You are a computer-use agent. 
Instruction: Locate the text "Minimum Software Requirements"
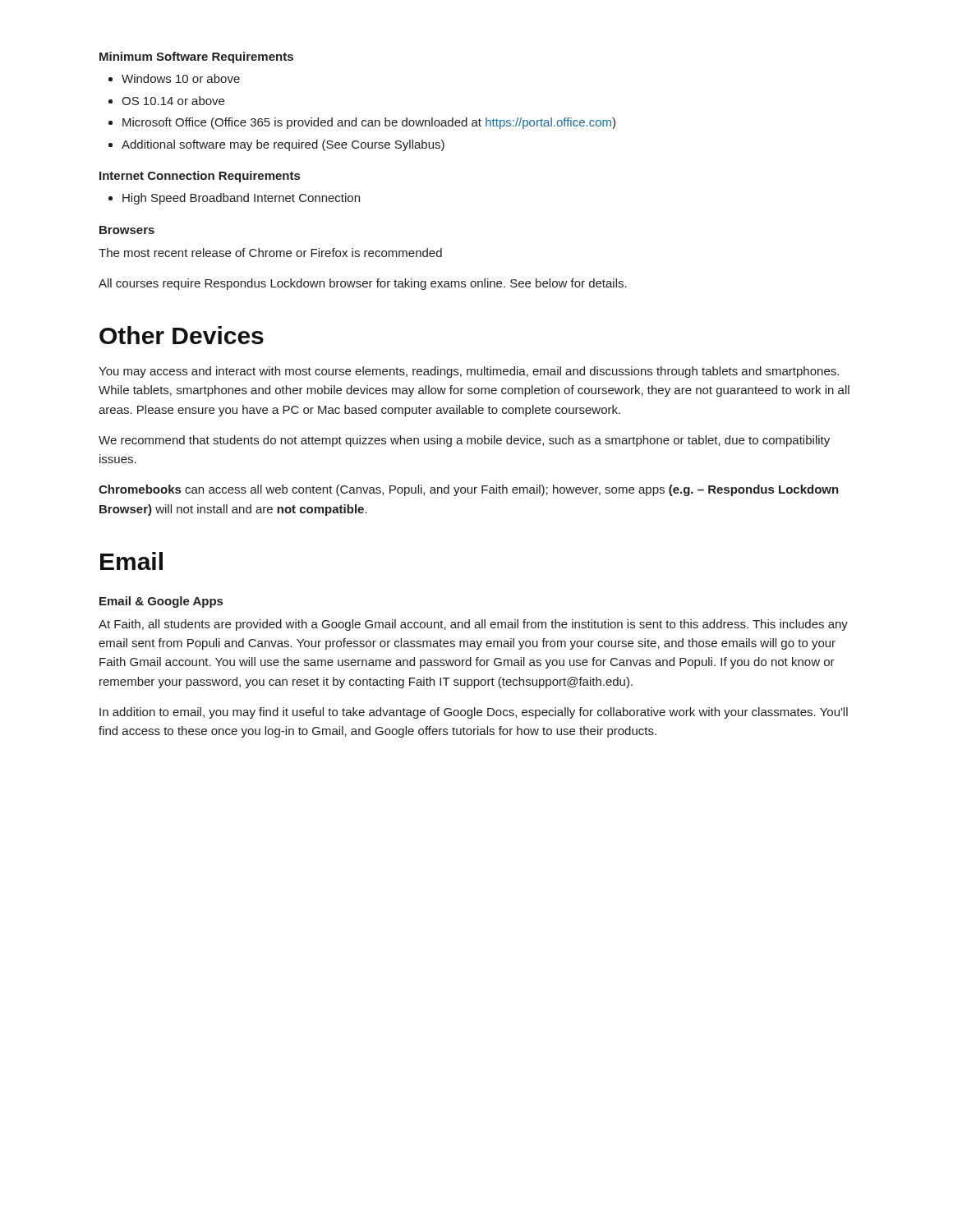[196, 56]
